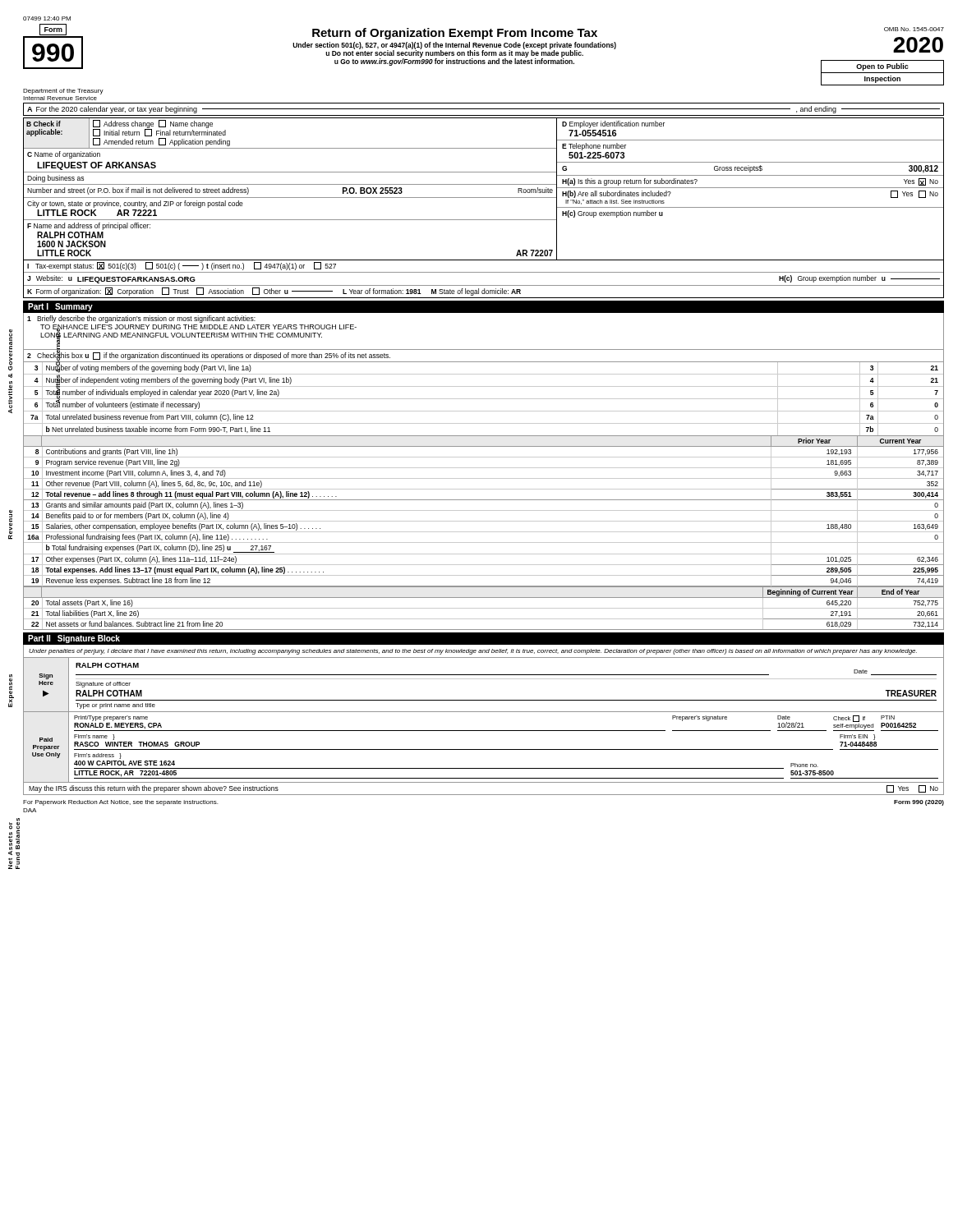
Task: Select the text starting "1 Briefly describe the organization's"
Action: coord(141,319)
